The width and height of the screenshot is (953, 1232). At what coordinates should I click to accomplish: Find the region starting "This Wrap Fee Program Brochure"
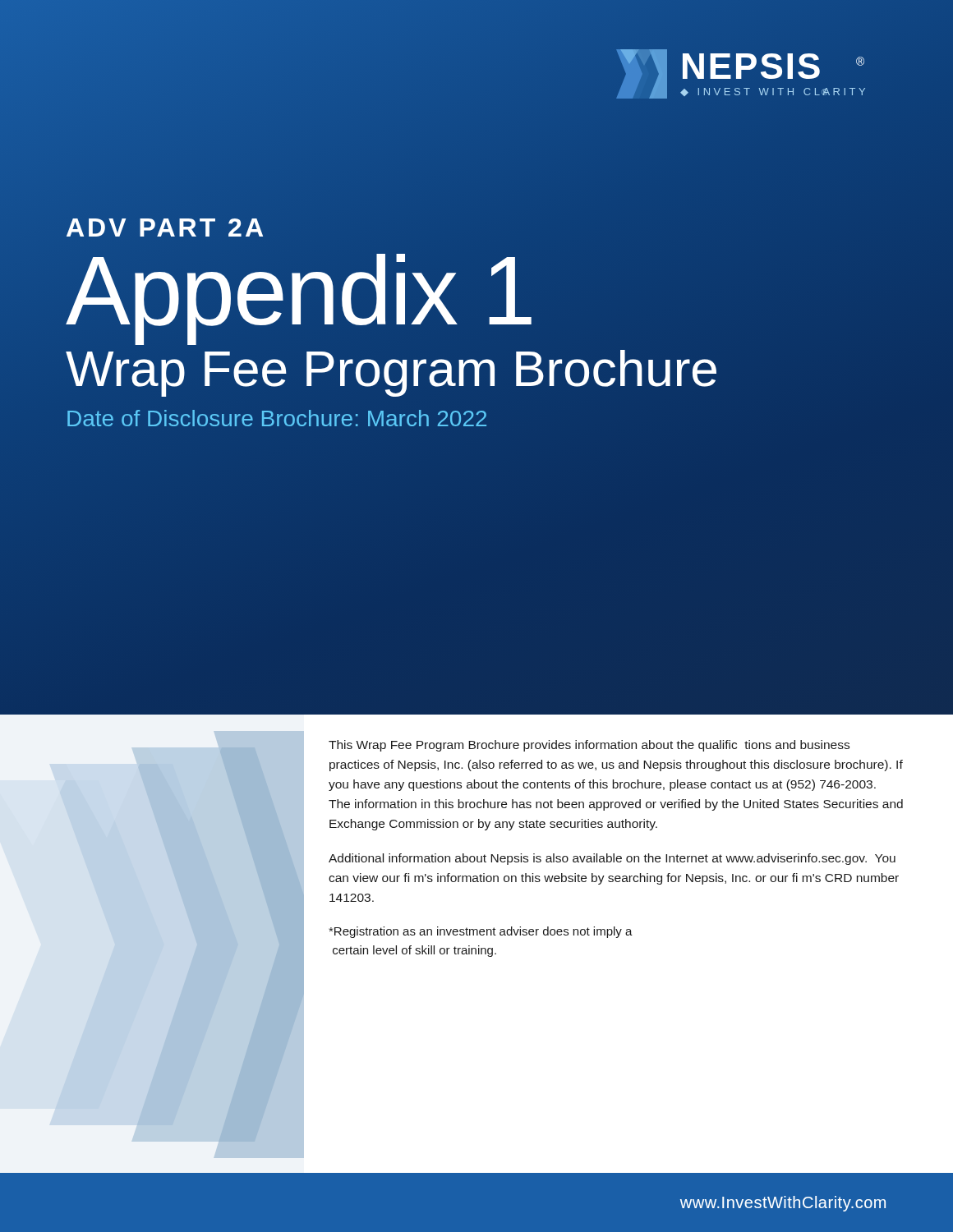[616, 784]
